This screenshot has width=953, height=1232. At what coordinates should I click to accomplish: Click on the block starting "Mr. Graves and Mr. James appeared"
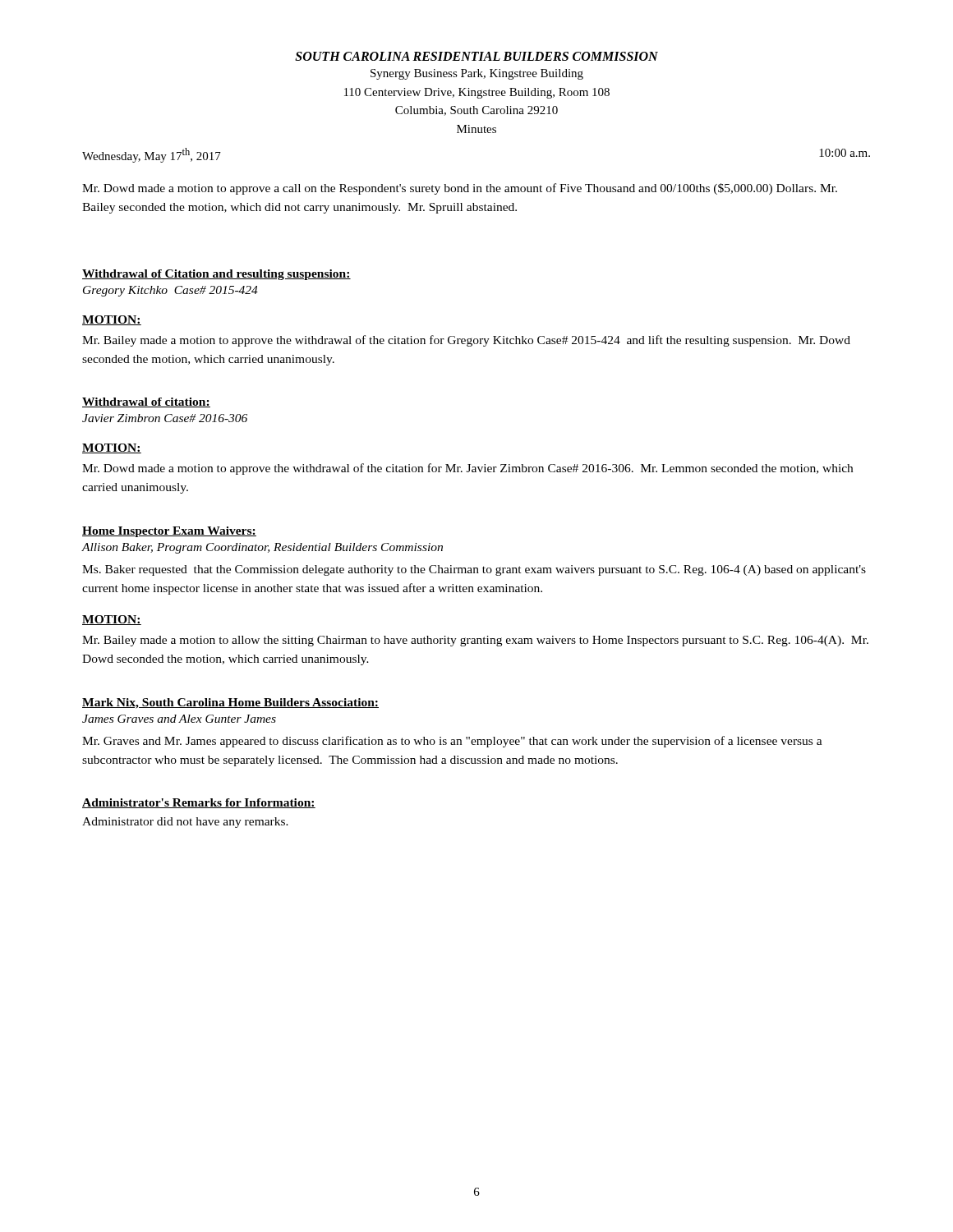click(x=452, y=750)
